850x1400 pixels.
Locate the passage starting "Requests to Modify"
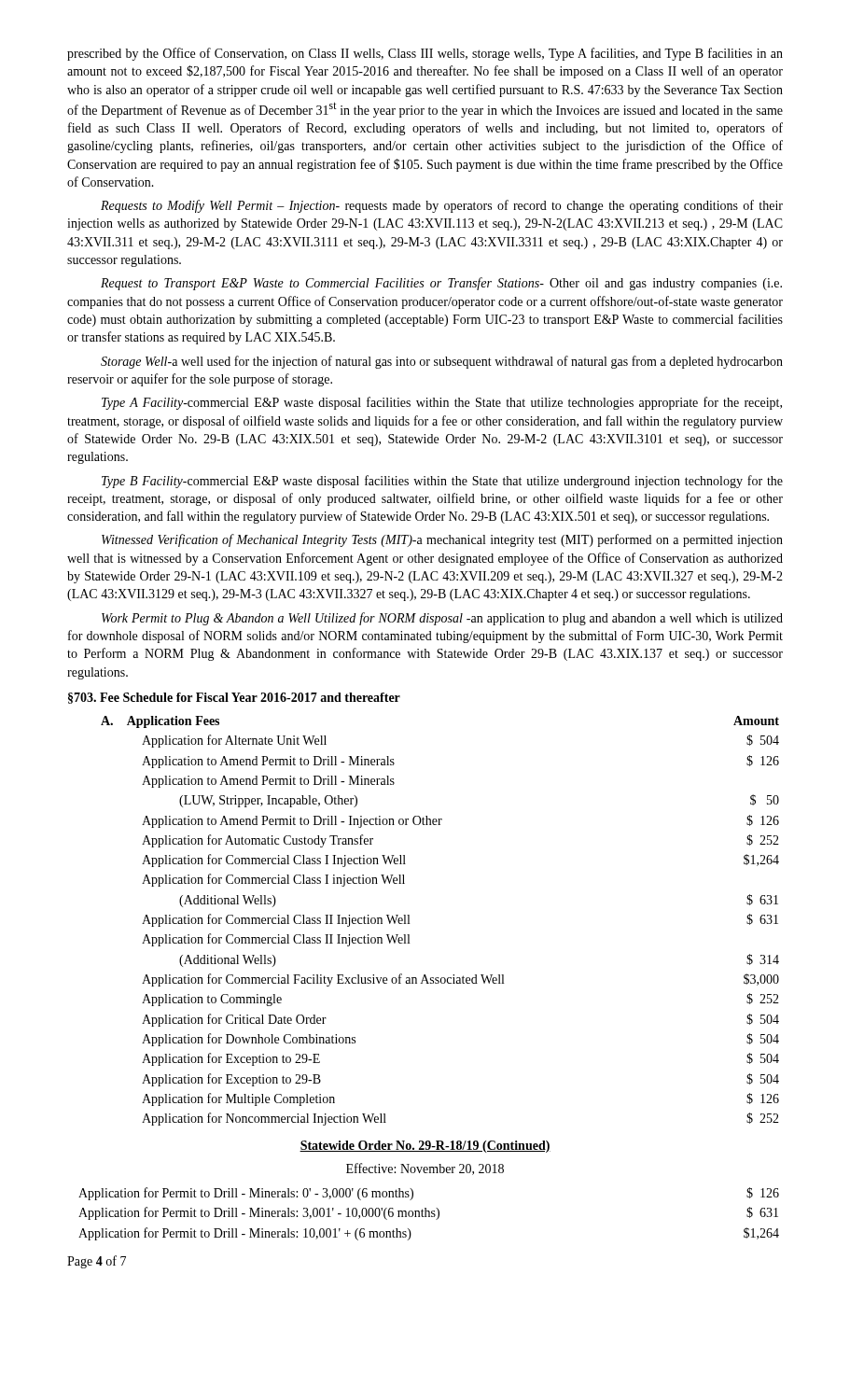(x=425, y=233)
